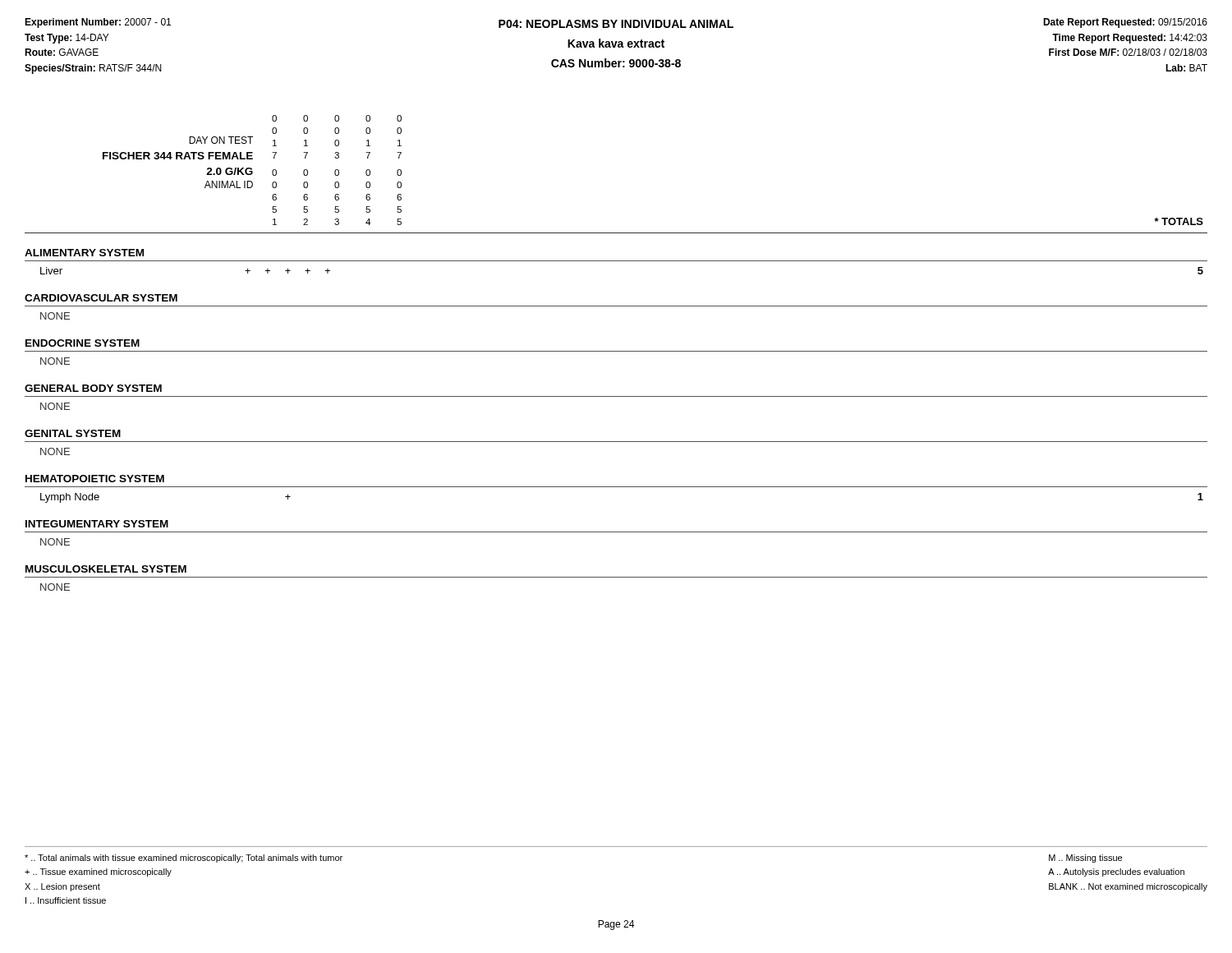This screenshot has width=1232, height=953.
Task: Click on the table containing "DAY ON TEST"
Action: tap(616, 353)
